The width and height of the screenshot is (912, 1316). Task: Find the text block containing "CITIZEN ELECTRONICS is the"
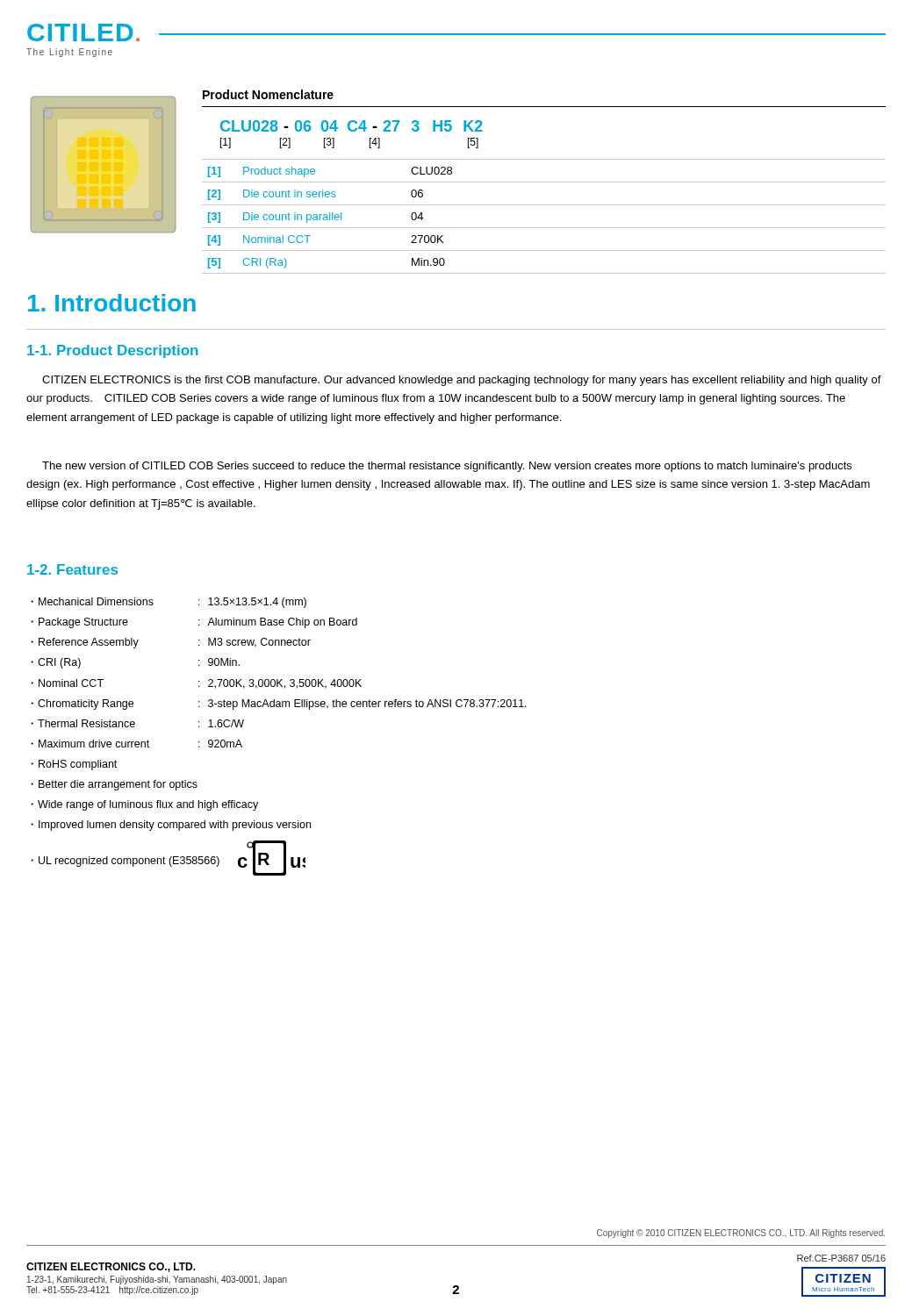click(x=453, y=398)
